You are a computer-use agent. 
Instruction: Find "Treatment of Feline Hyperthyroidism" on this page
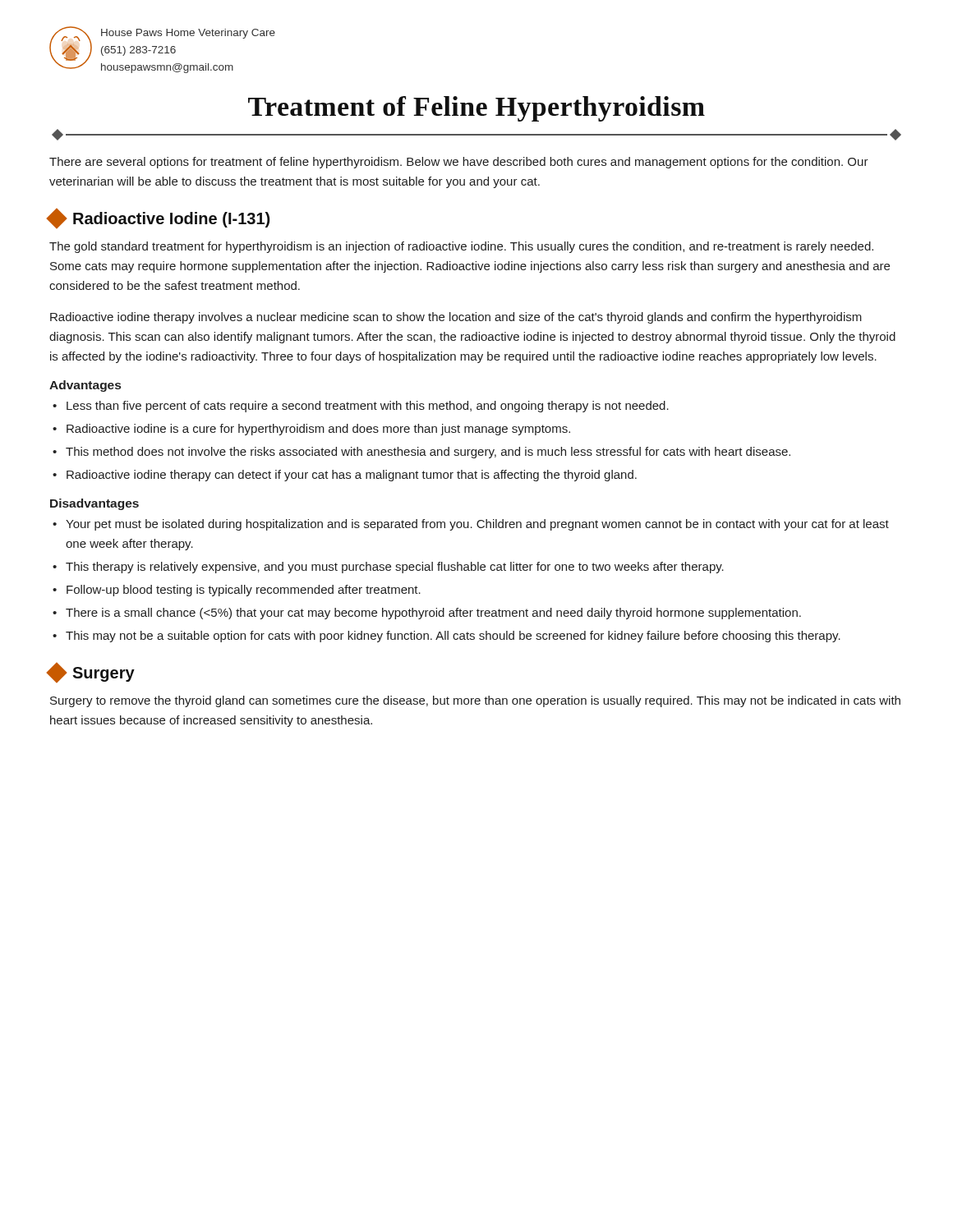(476, 106)
